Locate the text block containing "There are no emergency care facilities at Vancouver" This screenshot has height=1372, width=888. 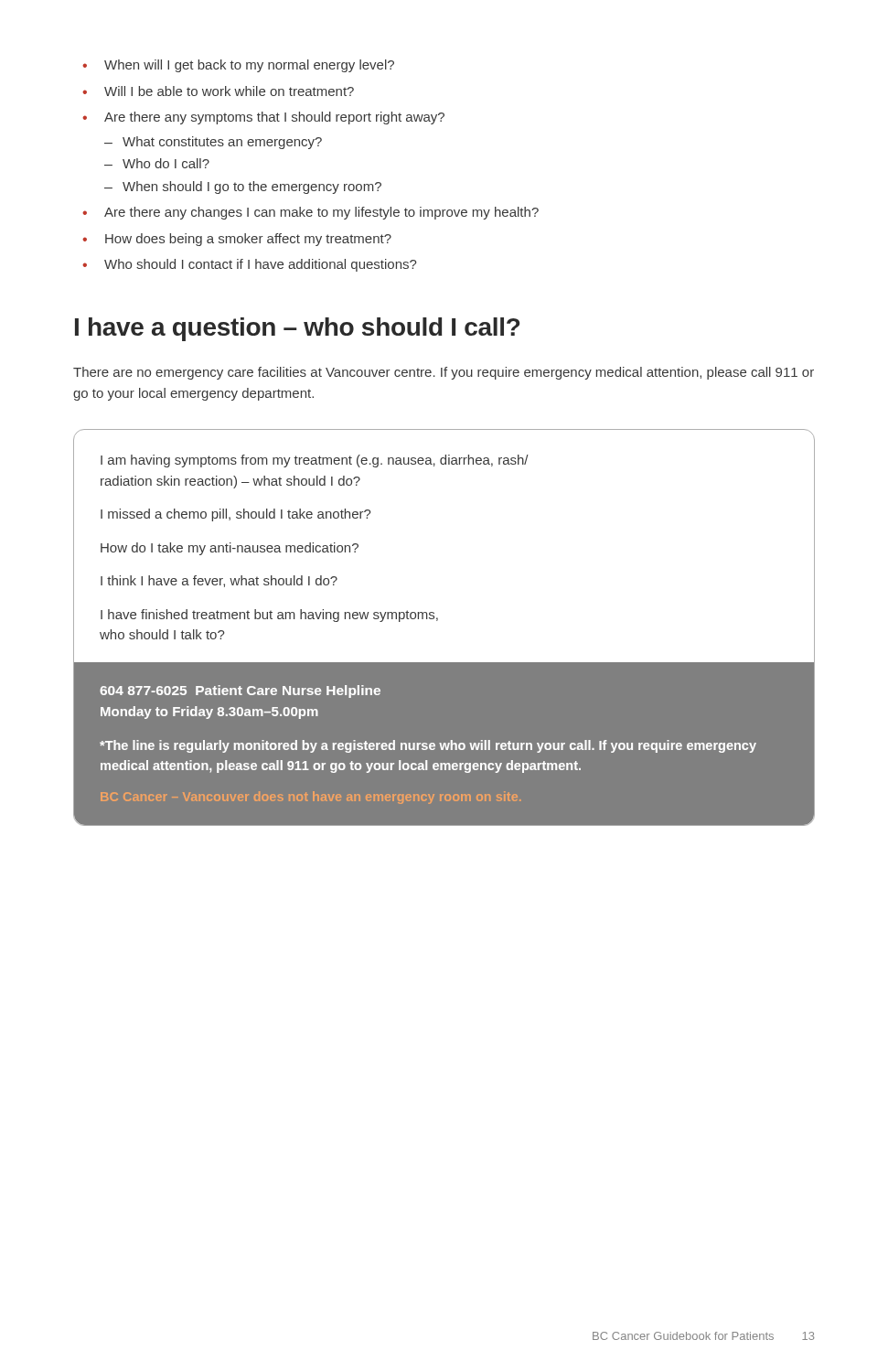tap(444, 382)
